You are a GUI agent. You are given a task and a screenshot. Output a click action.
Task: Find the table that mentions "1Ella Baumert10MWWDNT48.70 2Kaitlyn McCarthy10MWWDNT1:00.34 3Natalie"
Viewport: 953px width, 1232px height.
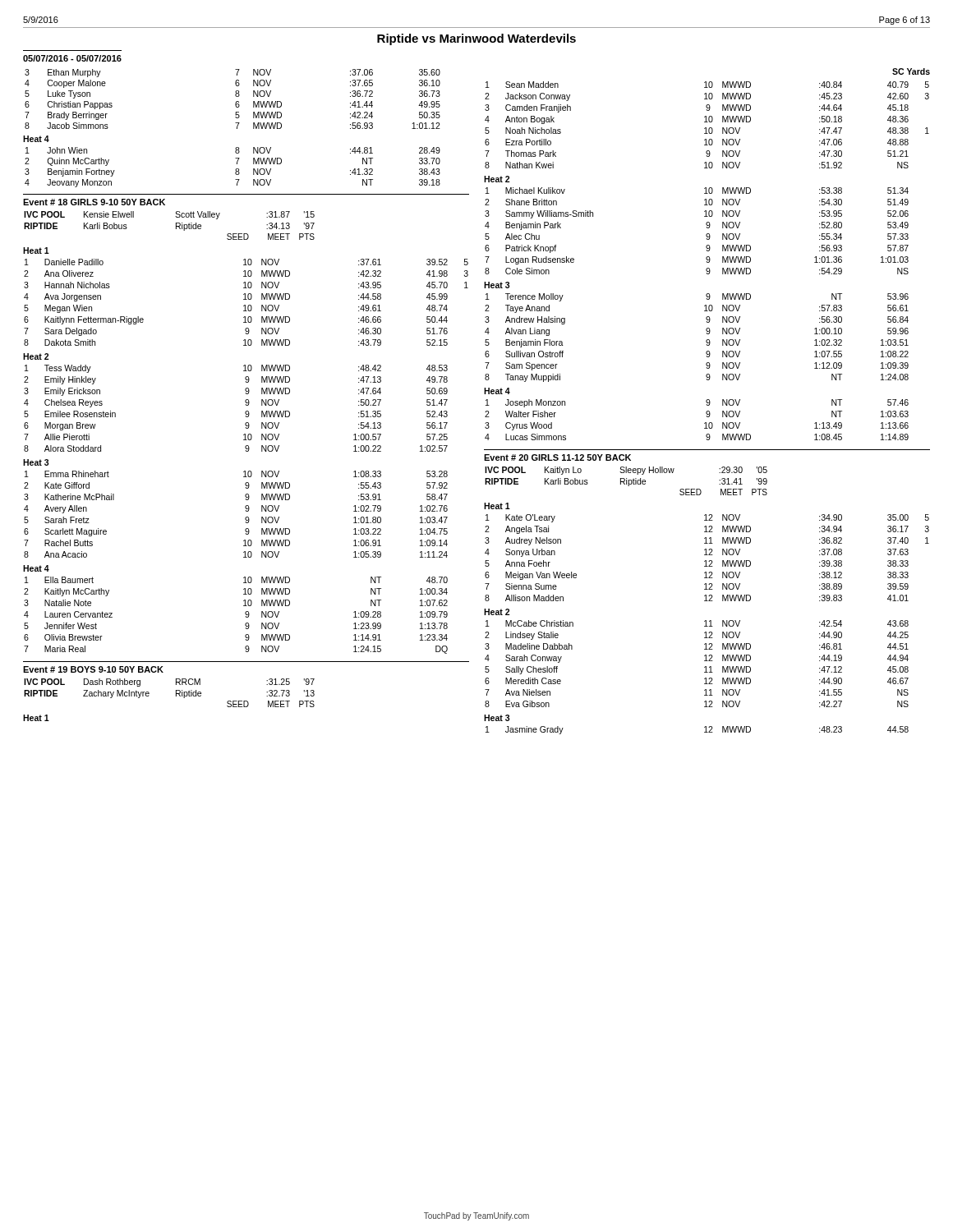pyautogui.click(x=246, y=614)
